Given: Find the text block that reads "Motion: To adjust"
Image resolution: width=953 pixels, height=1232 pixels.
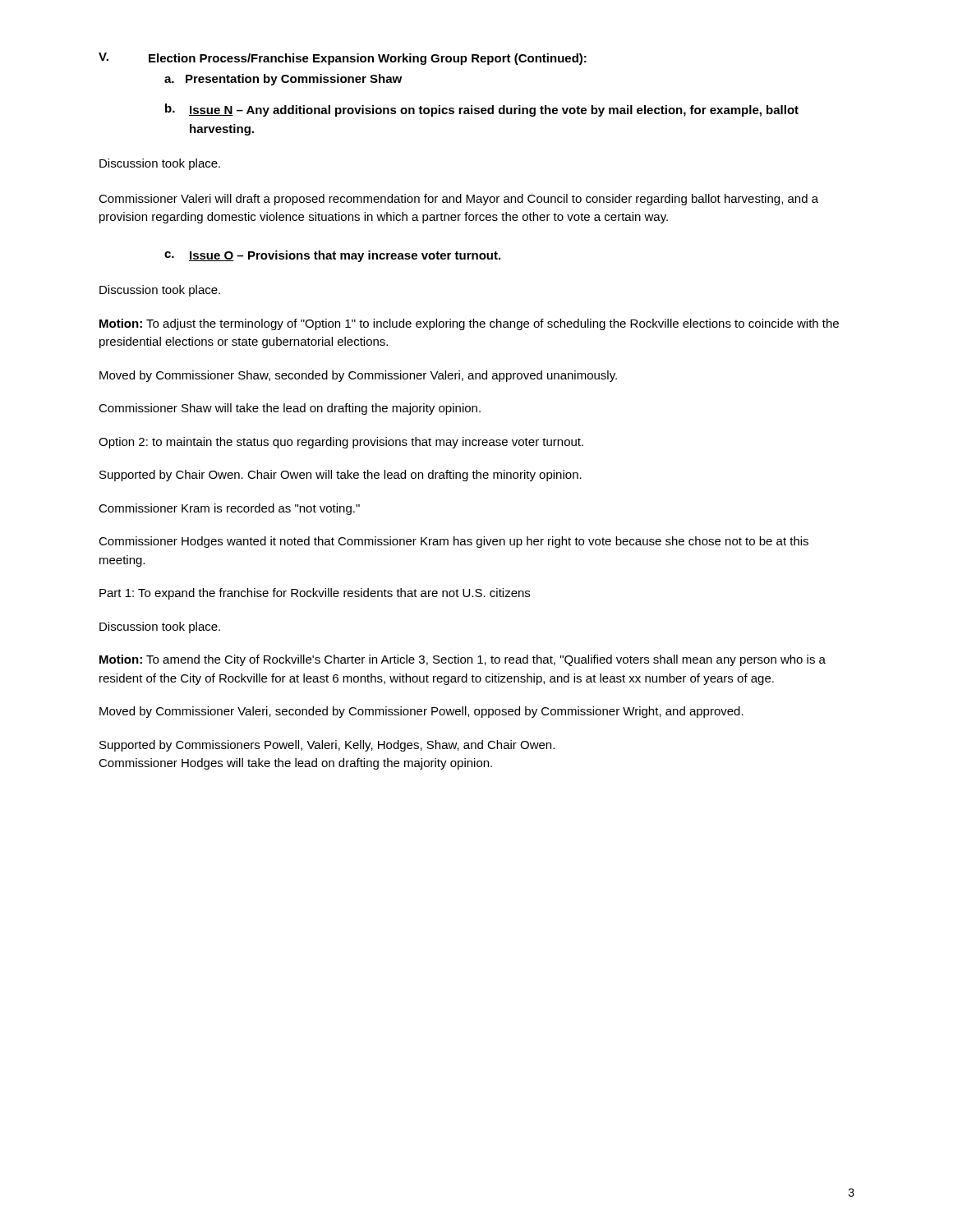Looking at the screenshot, I should coord(469,332).
